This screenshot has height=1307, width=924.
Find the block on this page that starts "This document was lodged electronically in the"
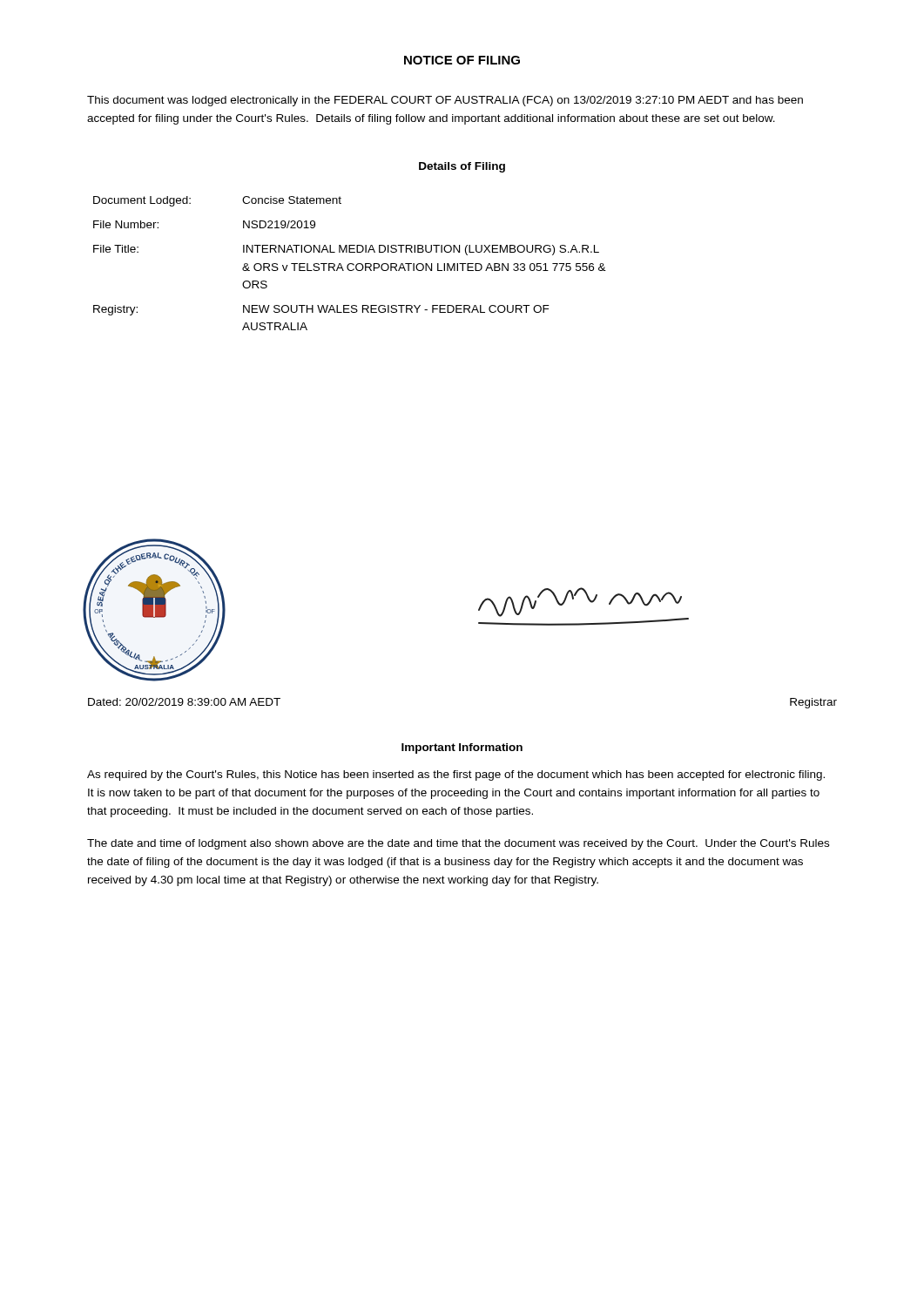pyautogui.click(x=445, y=109)
